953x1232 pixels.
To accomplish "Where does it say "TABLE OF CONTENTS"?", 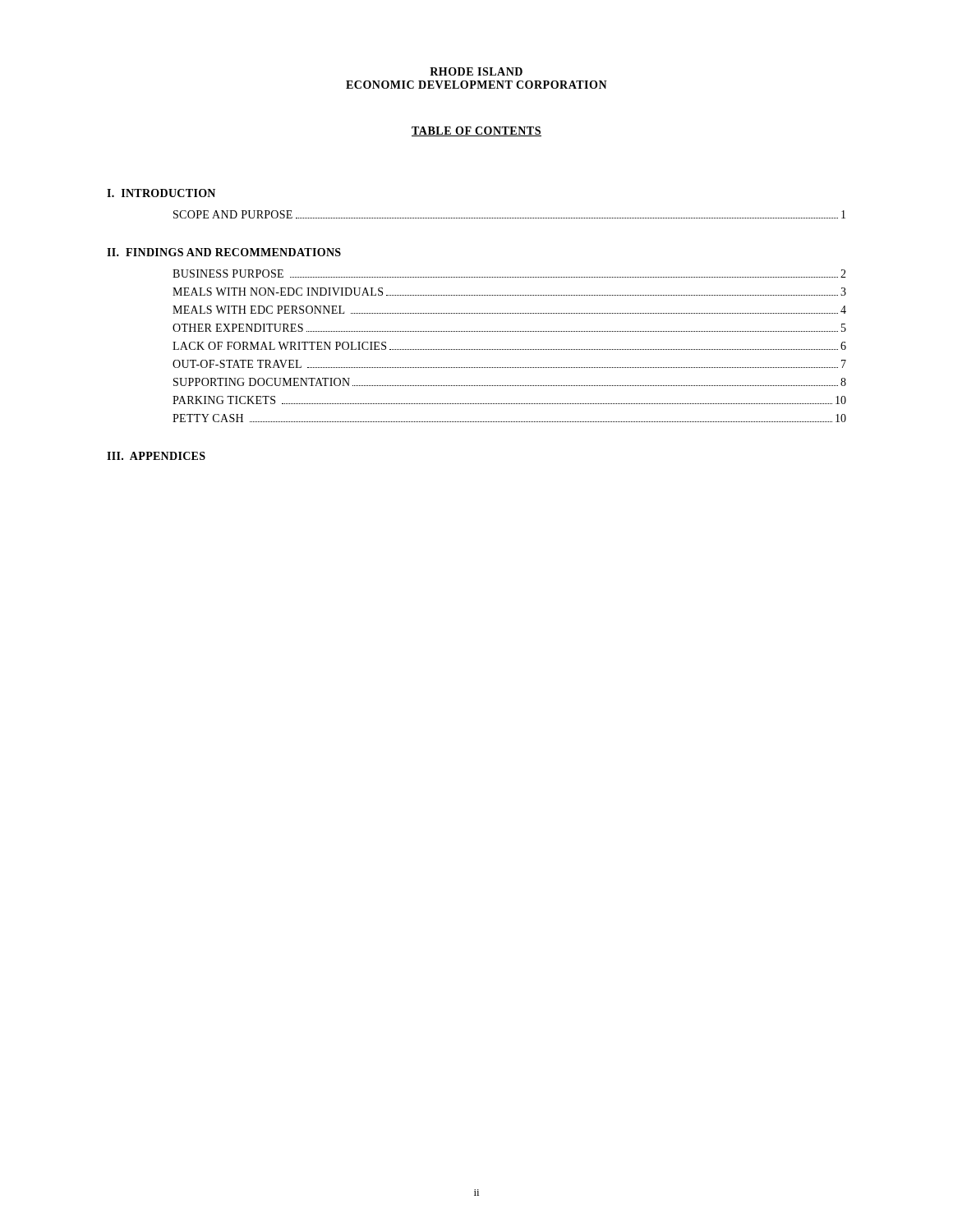I will pyautogui.click(x=476, y=131).
